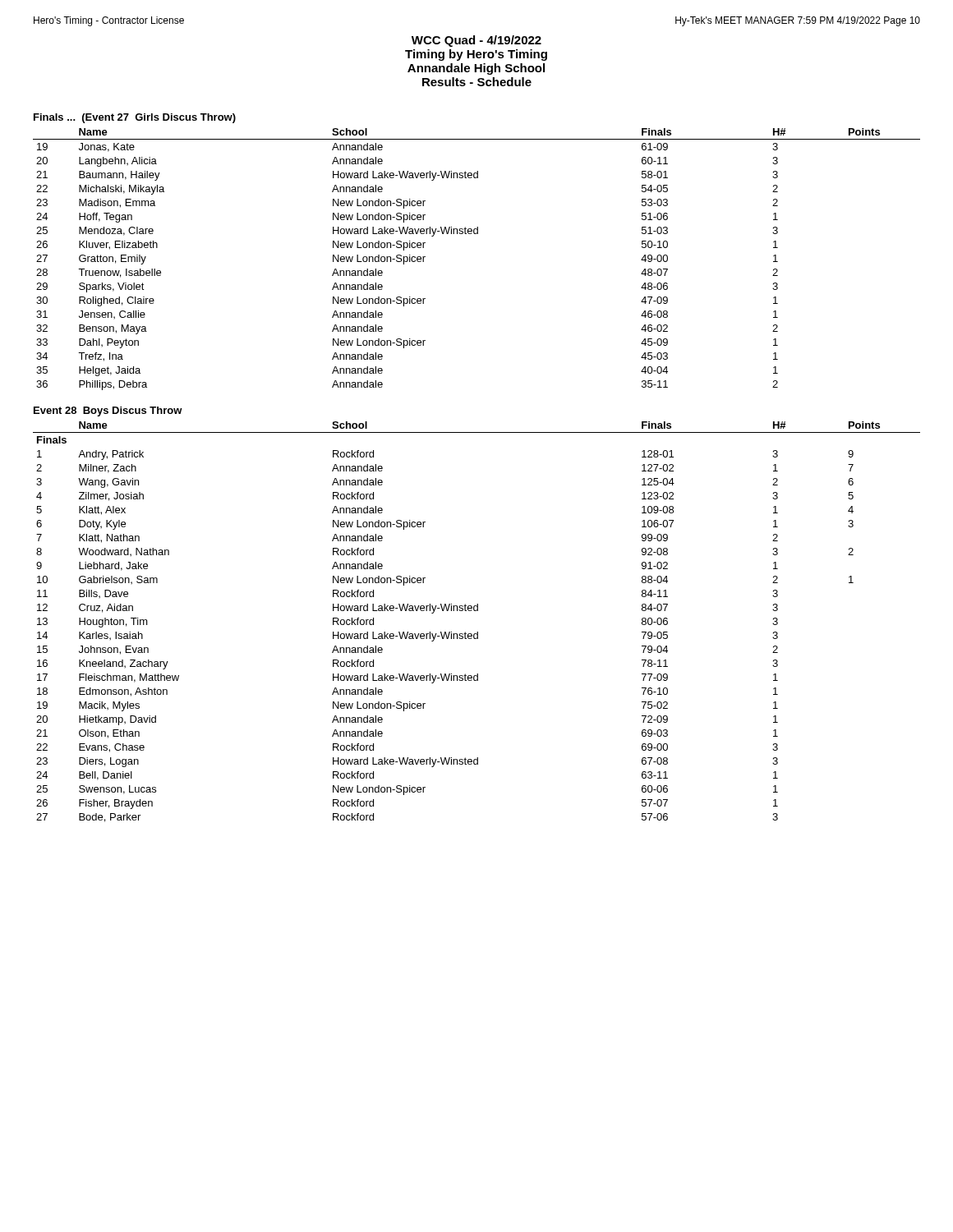Locate the section header that opens with "Finals ... (Event"
Screen dimensions: 1232x953
coord(134,117)
